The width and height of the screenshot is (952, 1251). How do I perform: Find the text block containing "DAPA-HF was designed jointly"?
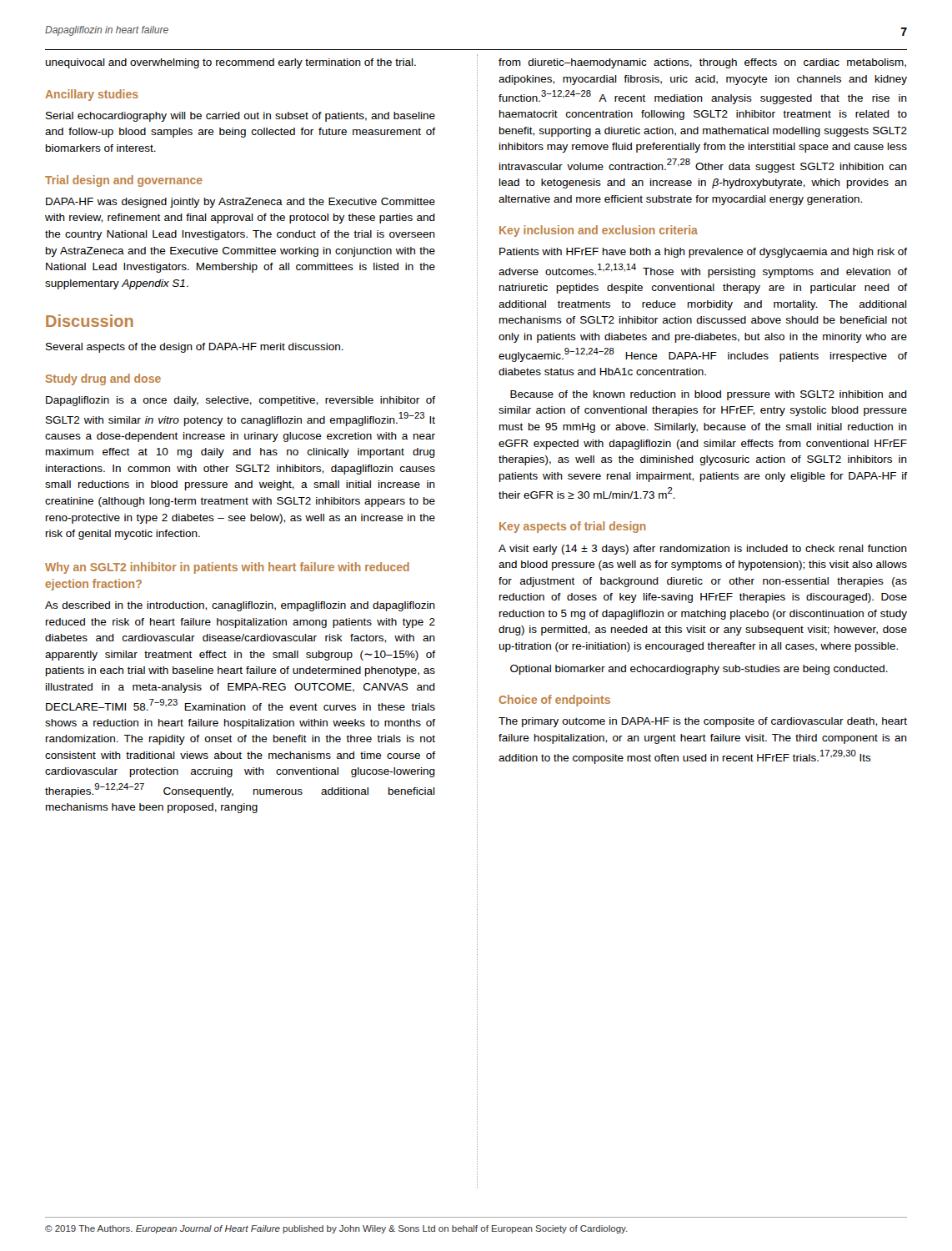(240, 242)
